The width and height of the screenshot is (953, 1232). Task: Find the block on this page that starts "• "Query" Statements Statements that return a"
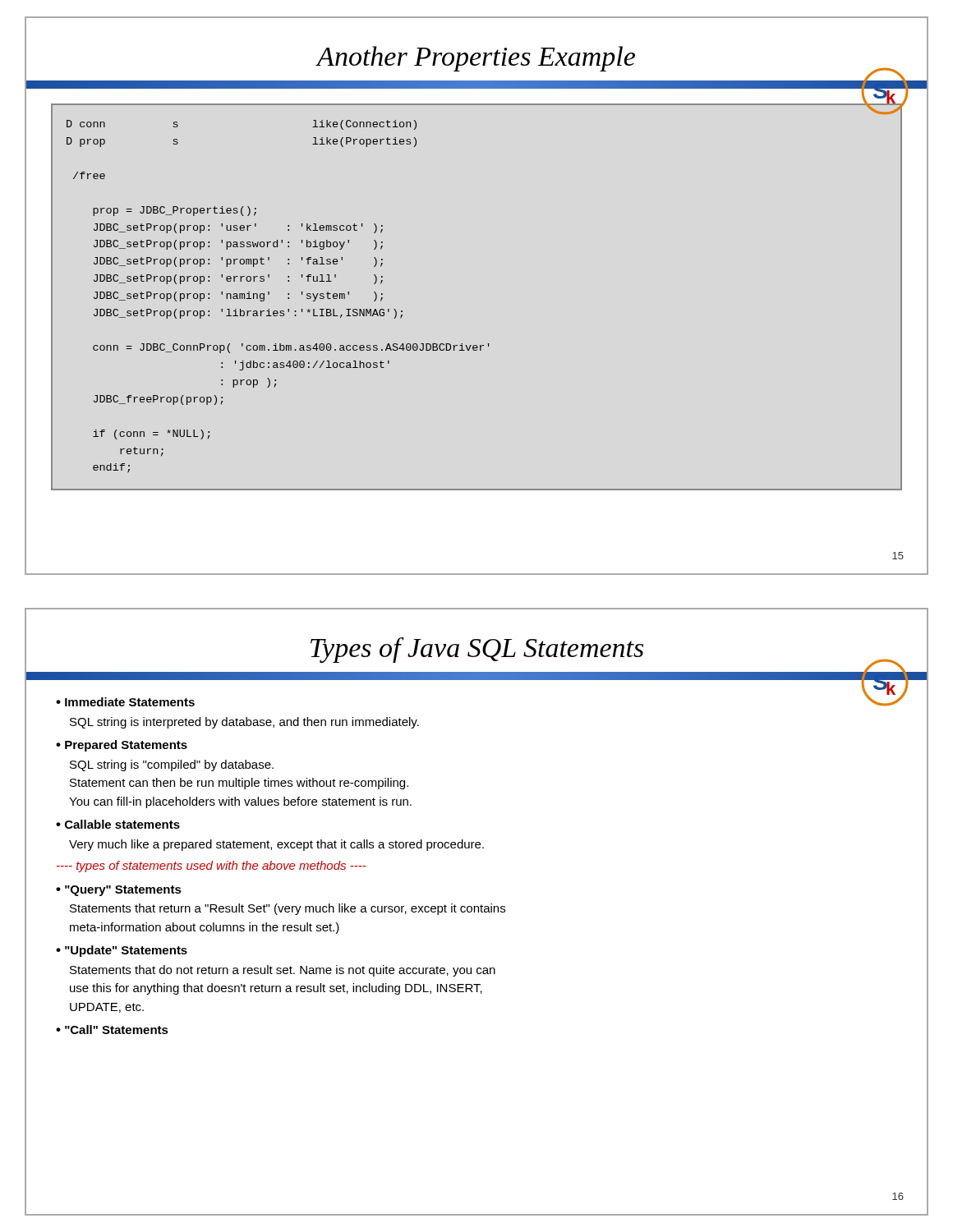point(281,909)
